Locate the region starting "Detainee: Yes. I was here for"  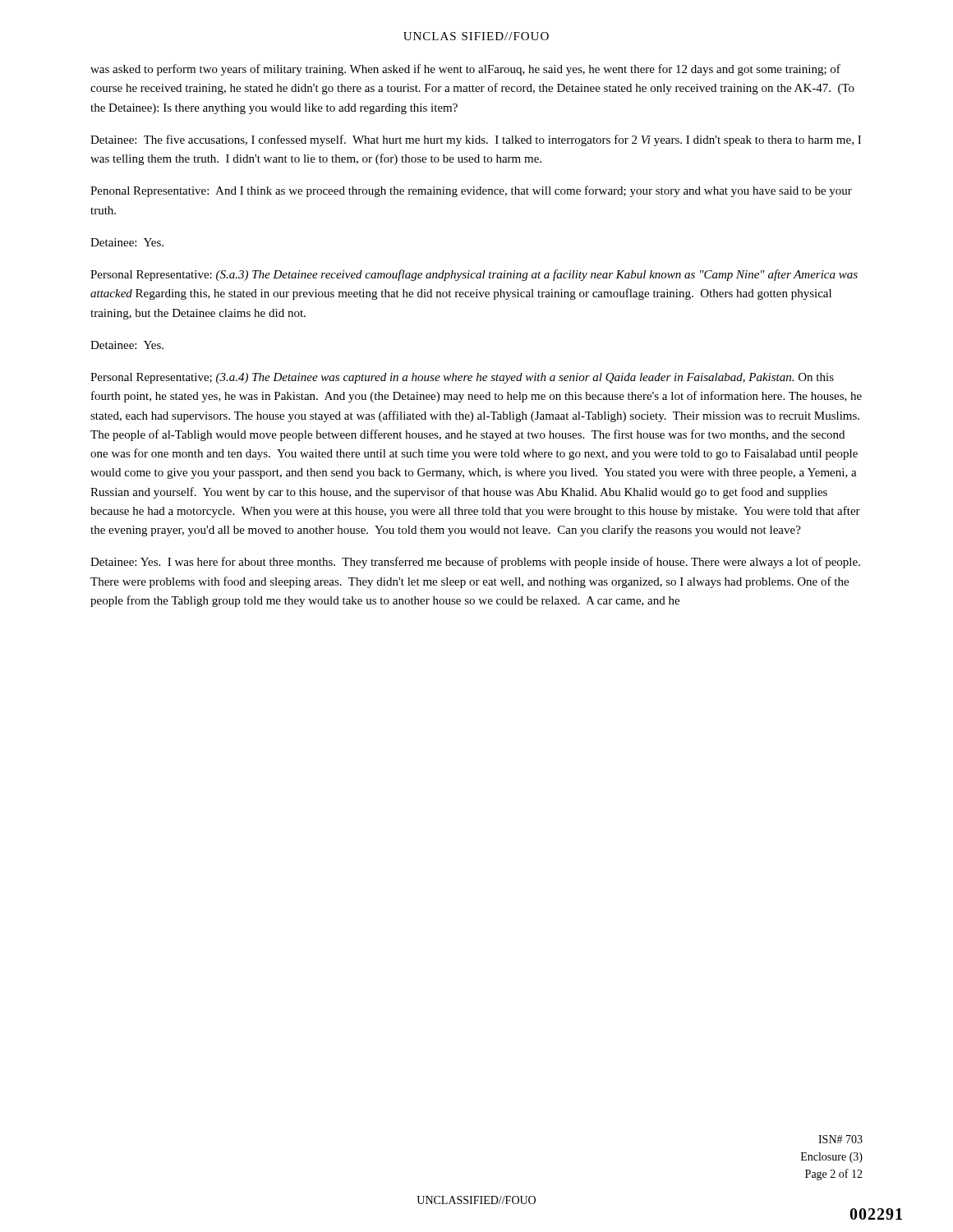pos(476,581)
